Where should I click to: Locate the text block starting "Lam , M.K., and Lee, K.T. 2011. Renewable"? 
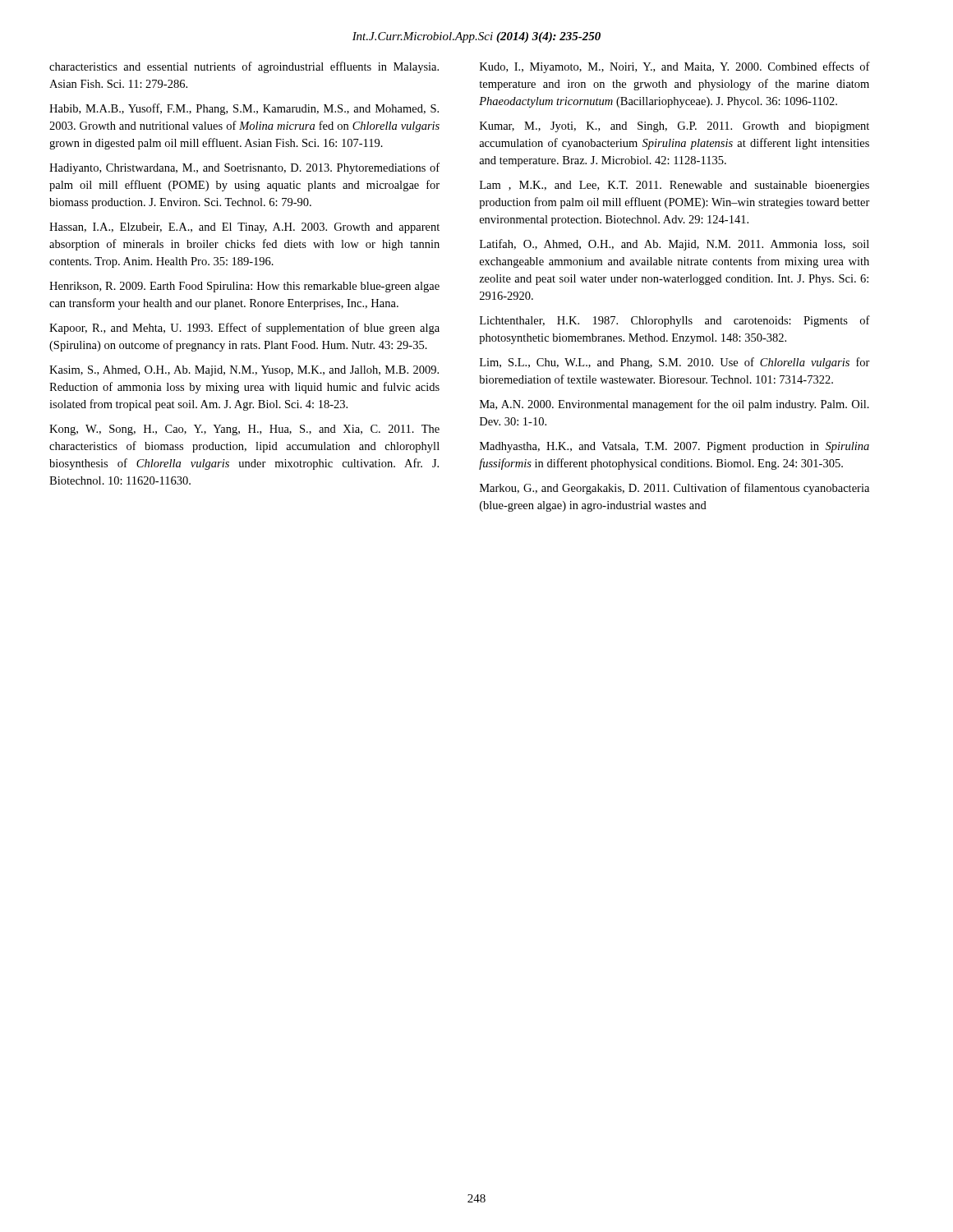tap(674, 202)
